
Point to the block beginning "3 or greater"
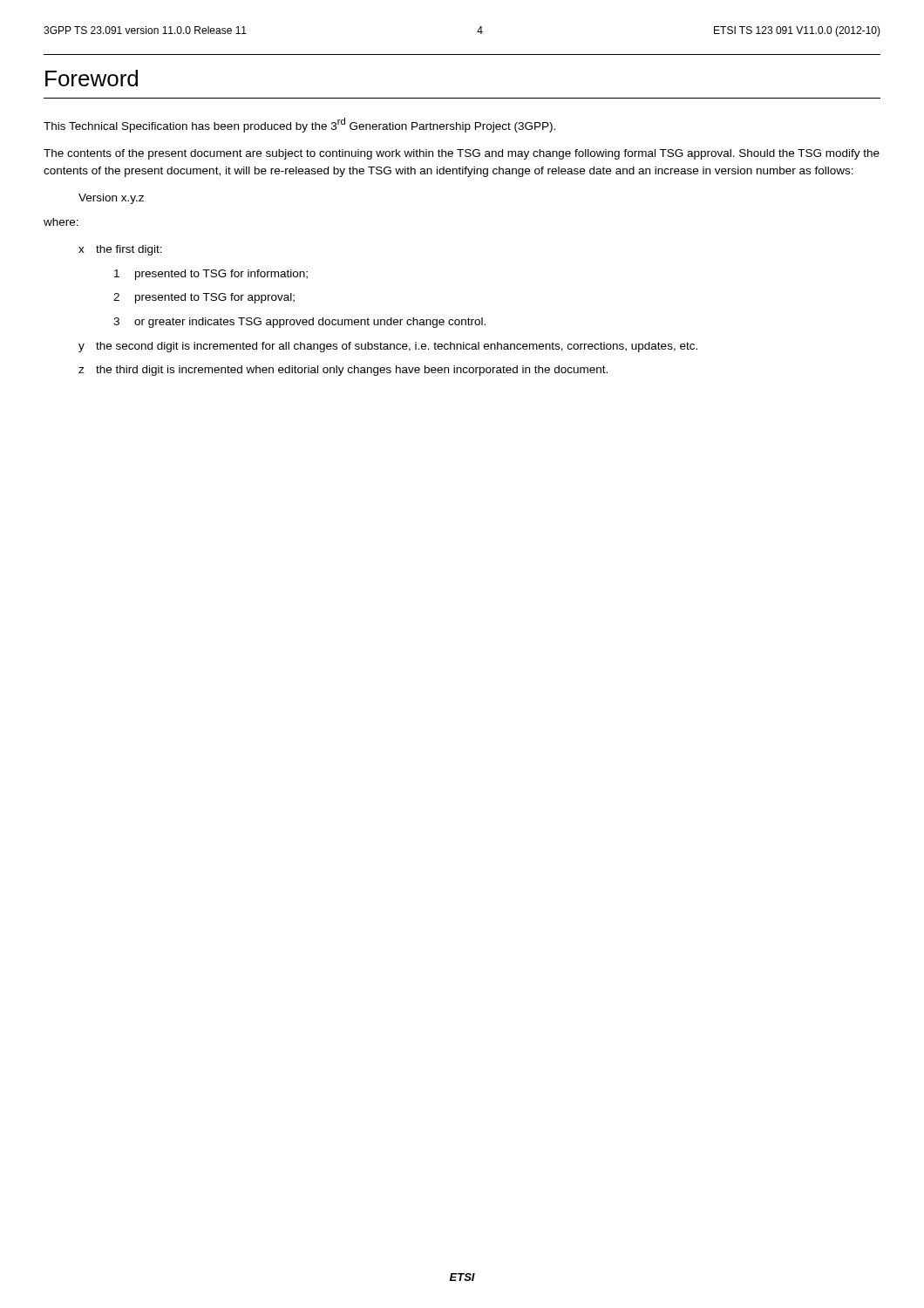[x=300, y=322]
